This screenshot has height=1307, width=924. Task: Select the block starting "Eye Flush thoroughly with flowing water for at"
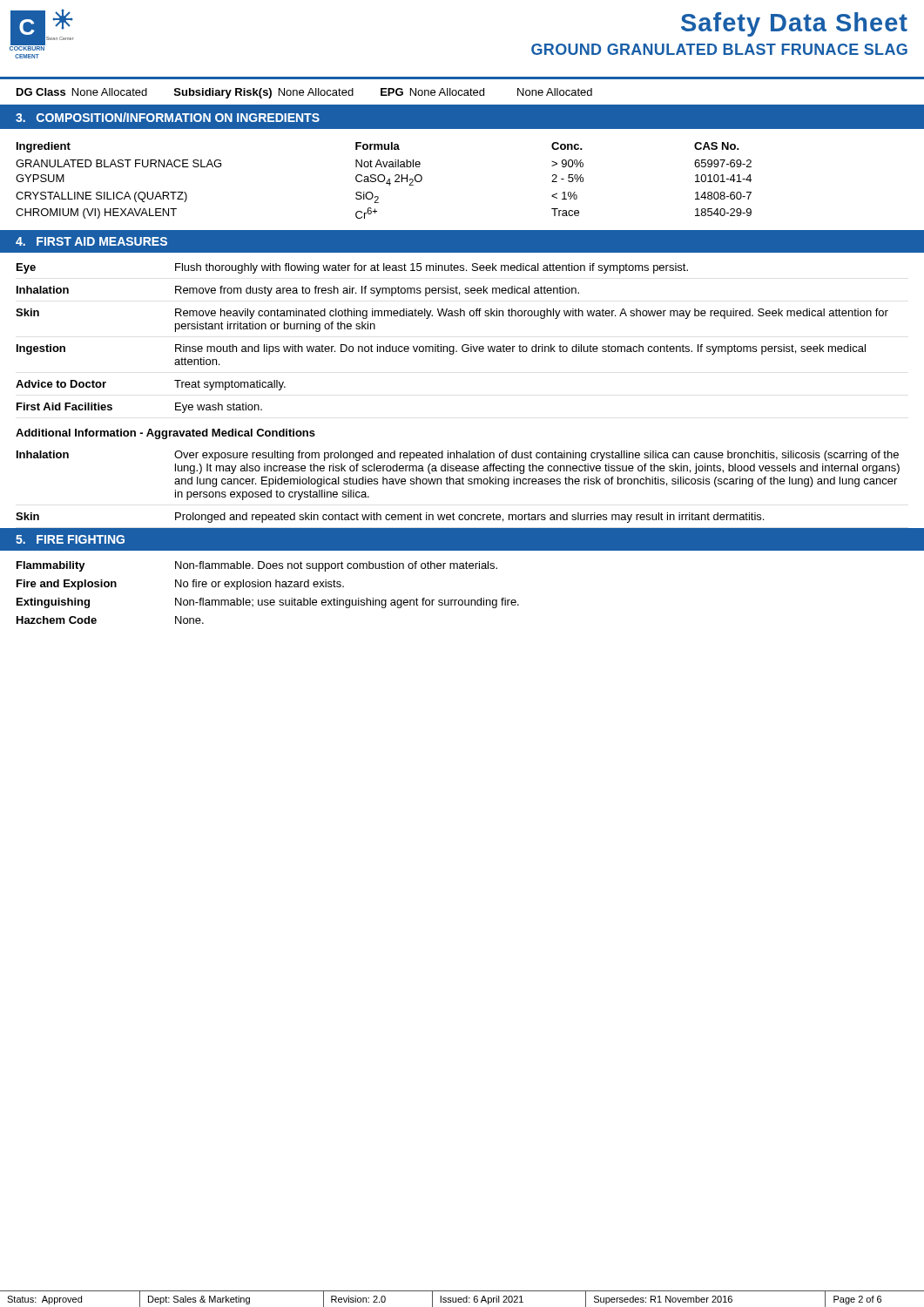pos(352,267)
